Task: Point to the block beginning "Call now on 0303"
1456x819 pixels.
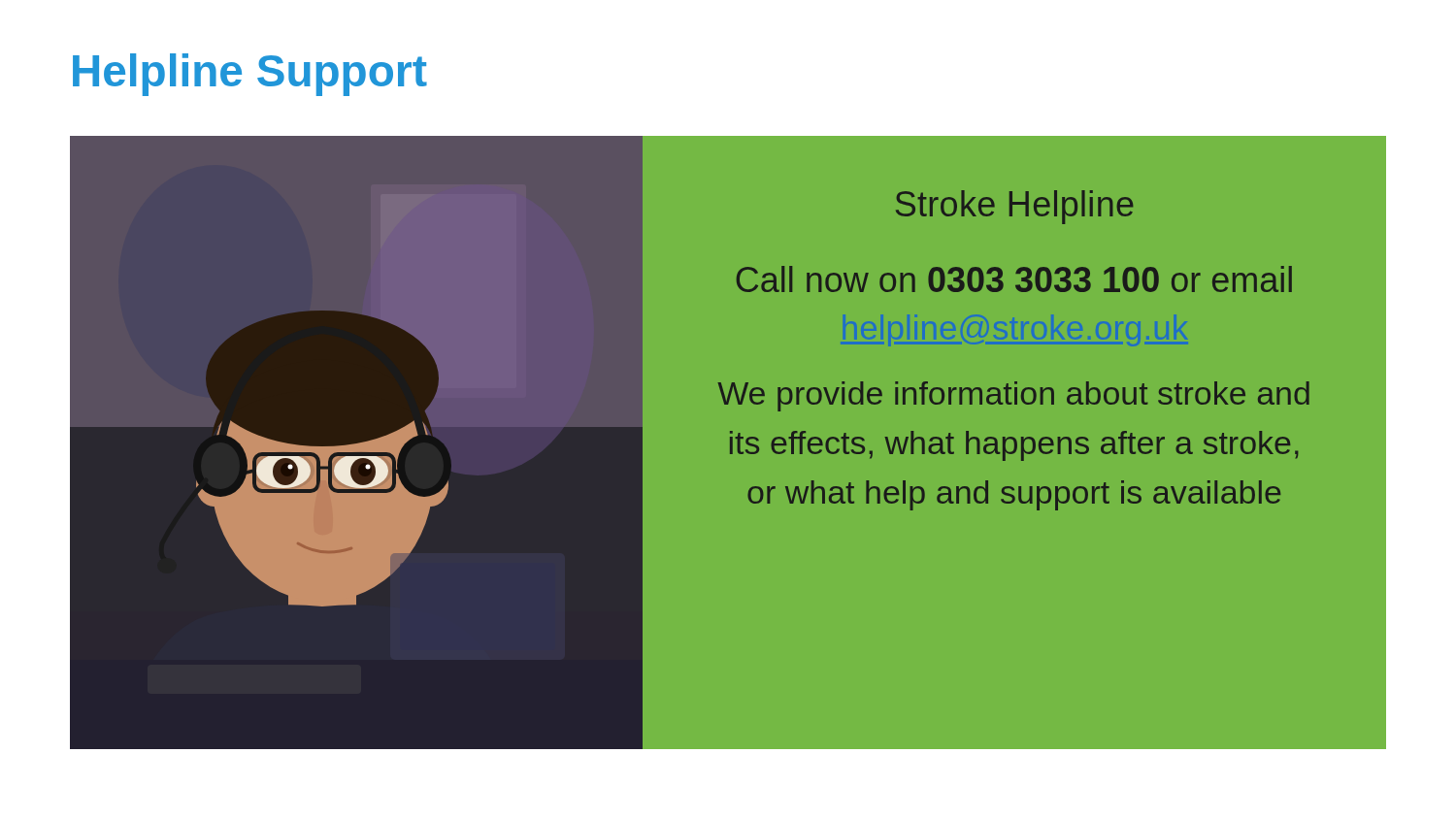Action: 1014,280
